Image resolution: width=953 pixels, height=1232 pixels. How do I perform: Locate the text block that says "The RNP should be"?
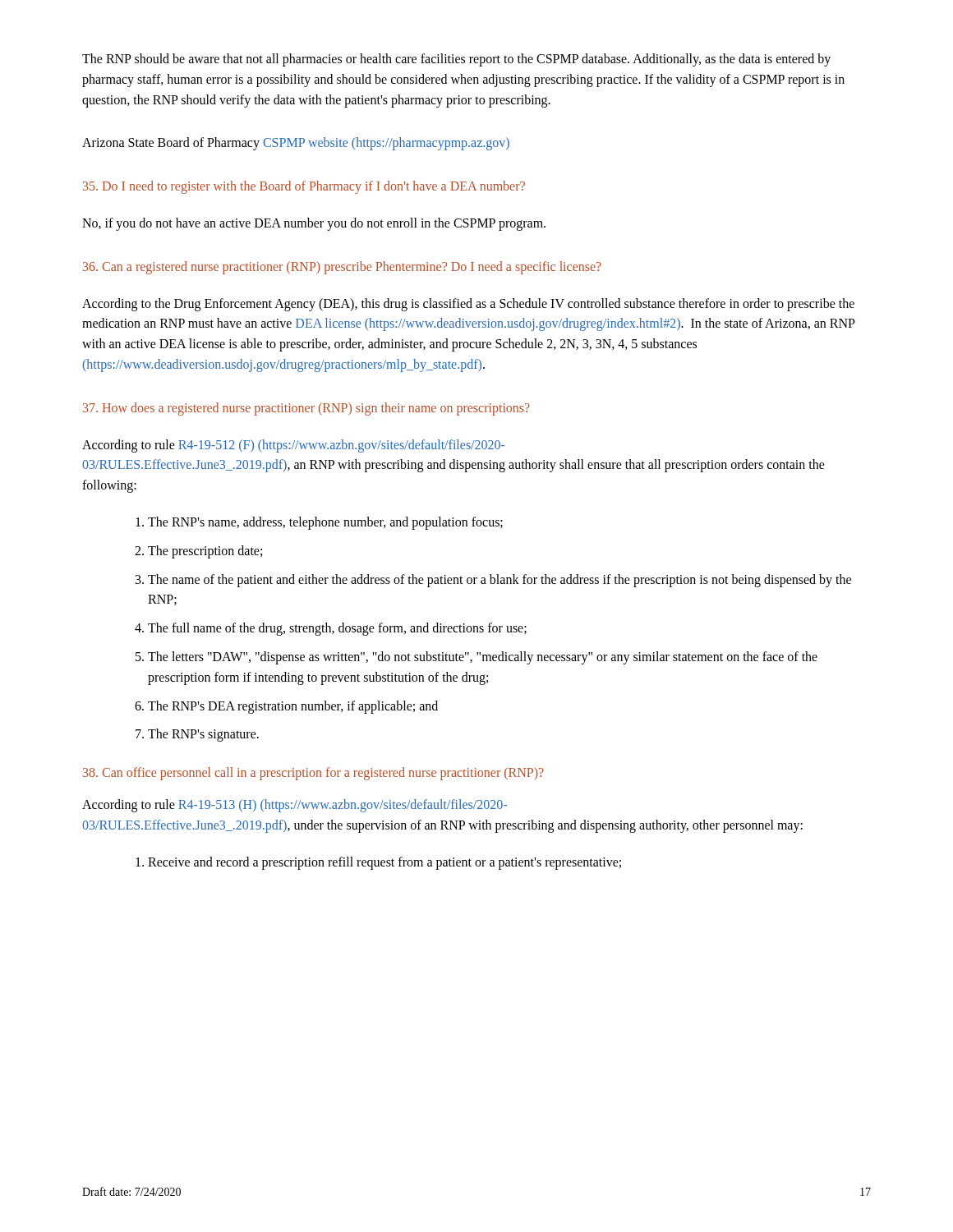point(463,79)
